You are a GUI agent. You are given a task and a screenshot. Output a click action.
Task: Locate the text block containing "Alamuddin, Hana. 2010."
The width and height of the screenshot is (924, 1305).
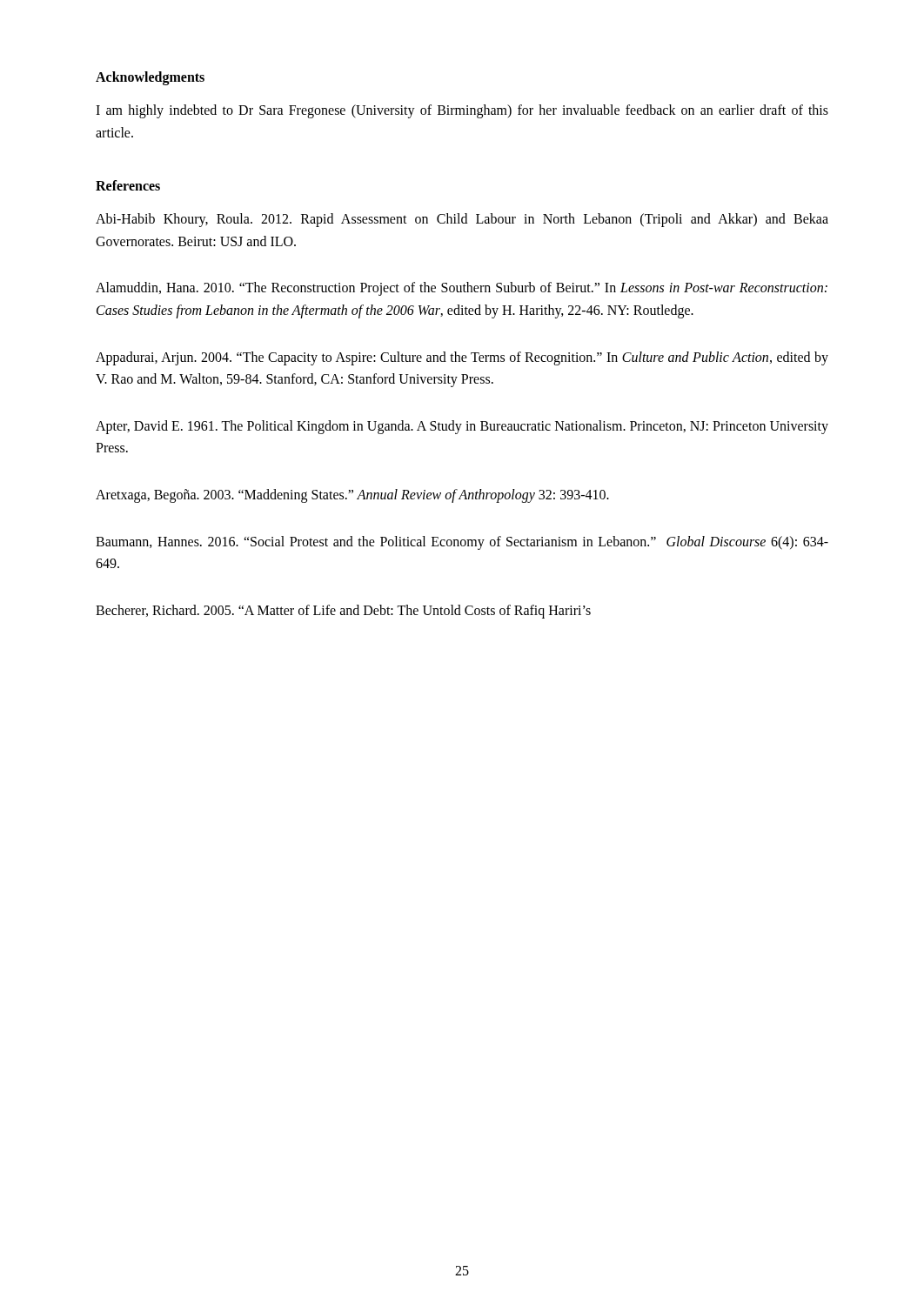[462, 299]
